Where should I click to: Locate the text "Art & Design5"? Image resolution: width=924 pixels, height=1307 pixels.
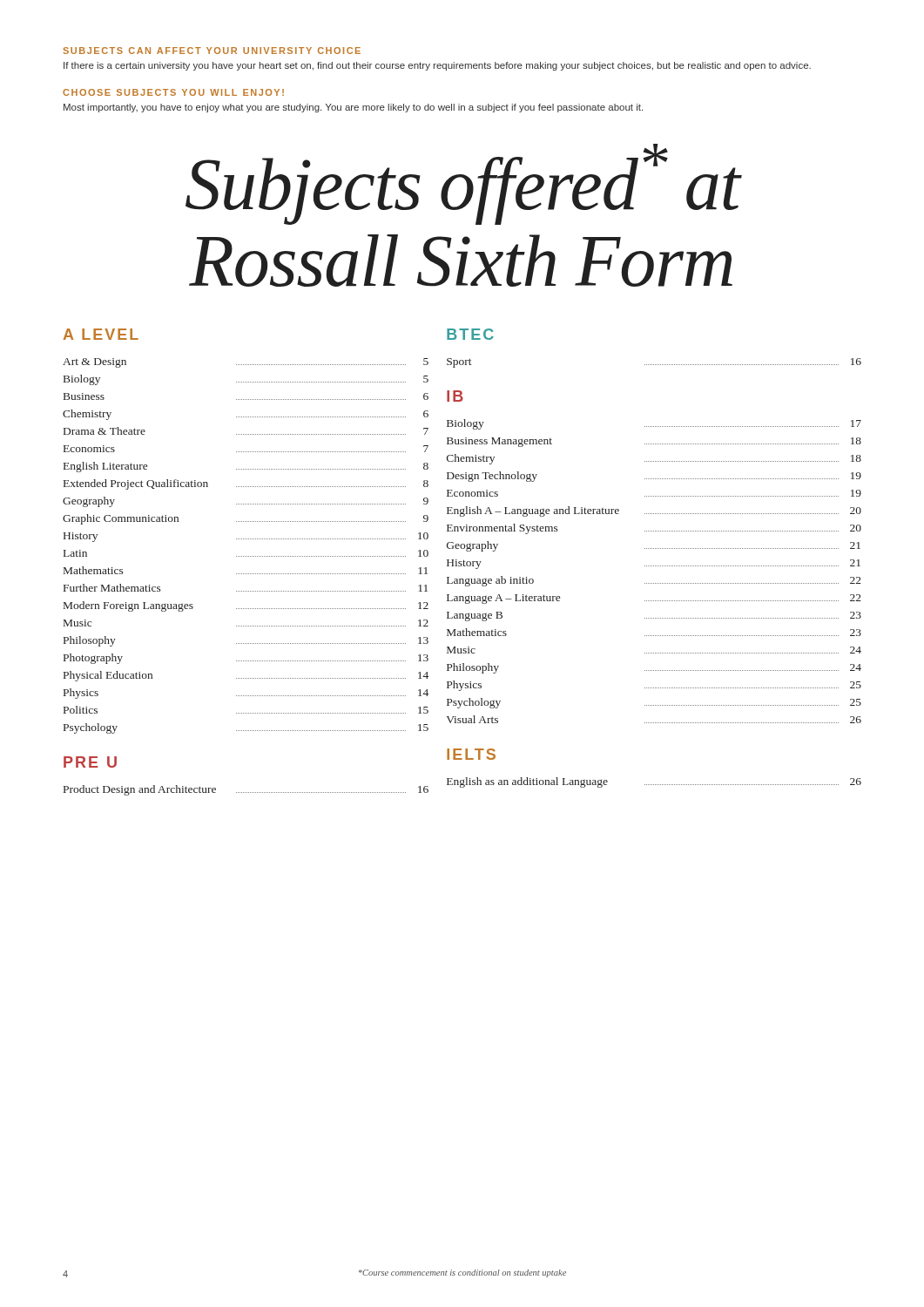click(246, 361)
